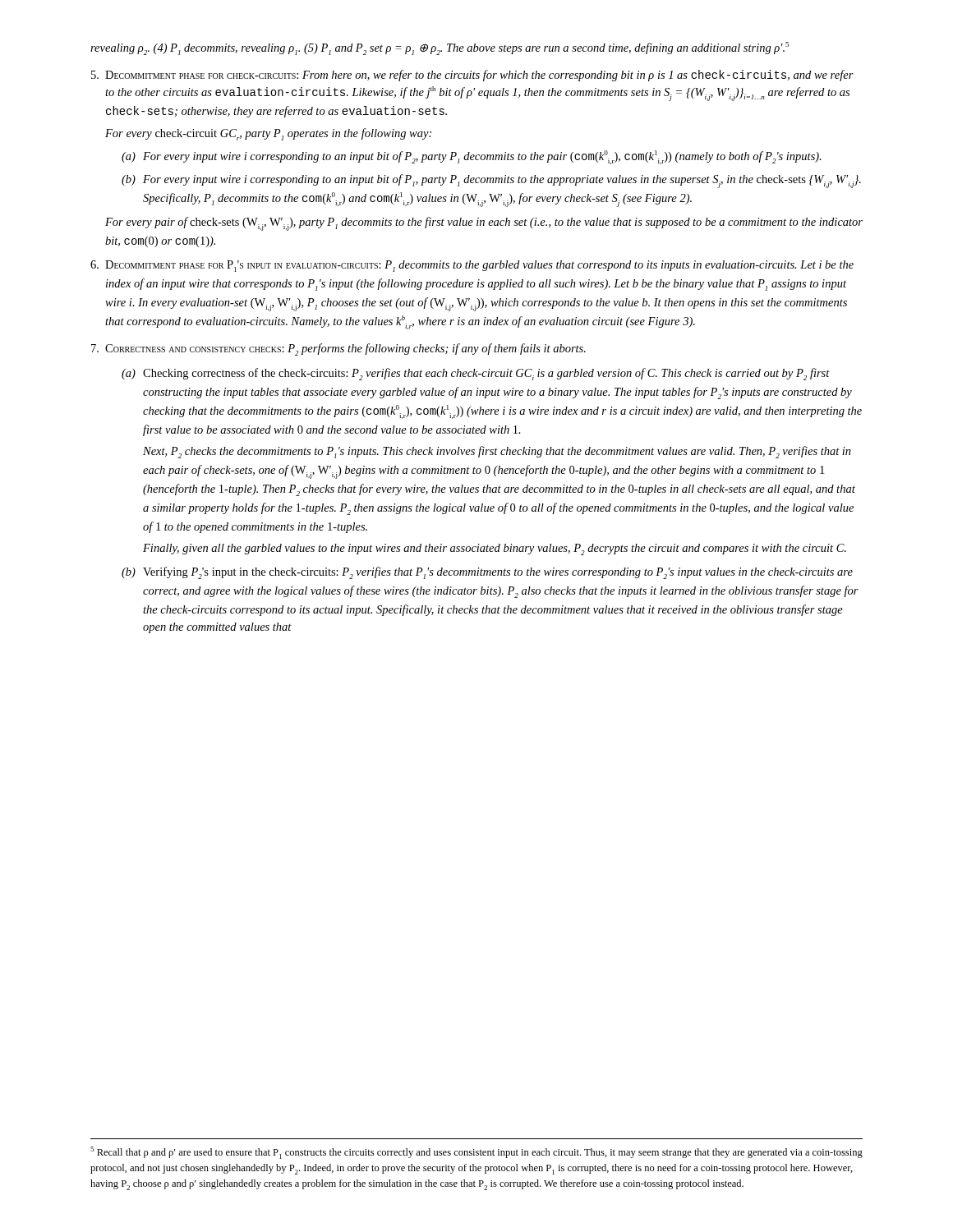Navigate to the block starting "revealing ρ2. (4) P1 decommits,"

click(x=440, y=48)
